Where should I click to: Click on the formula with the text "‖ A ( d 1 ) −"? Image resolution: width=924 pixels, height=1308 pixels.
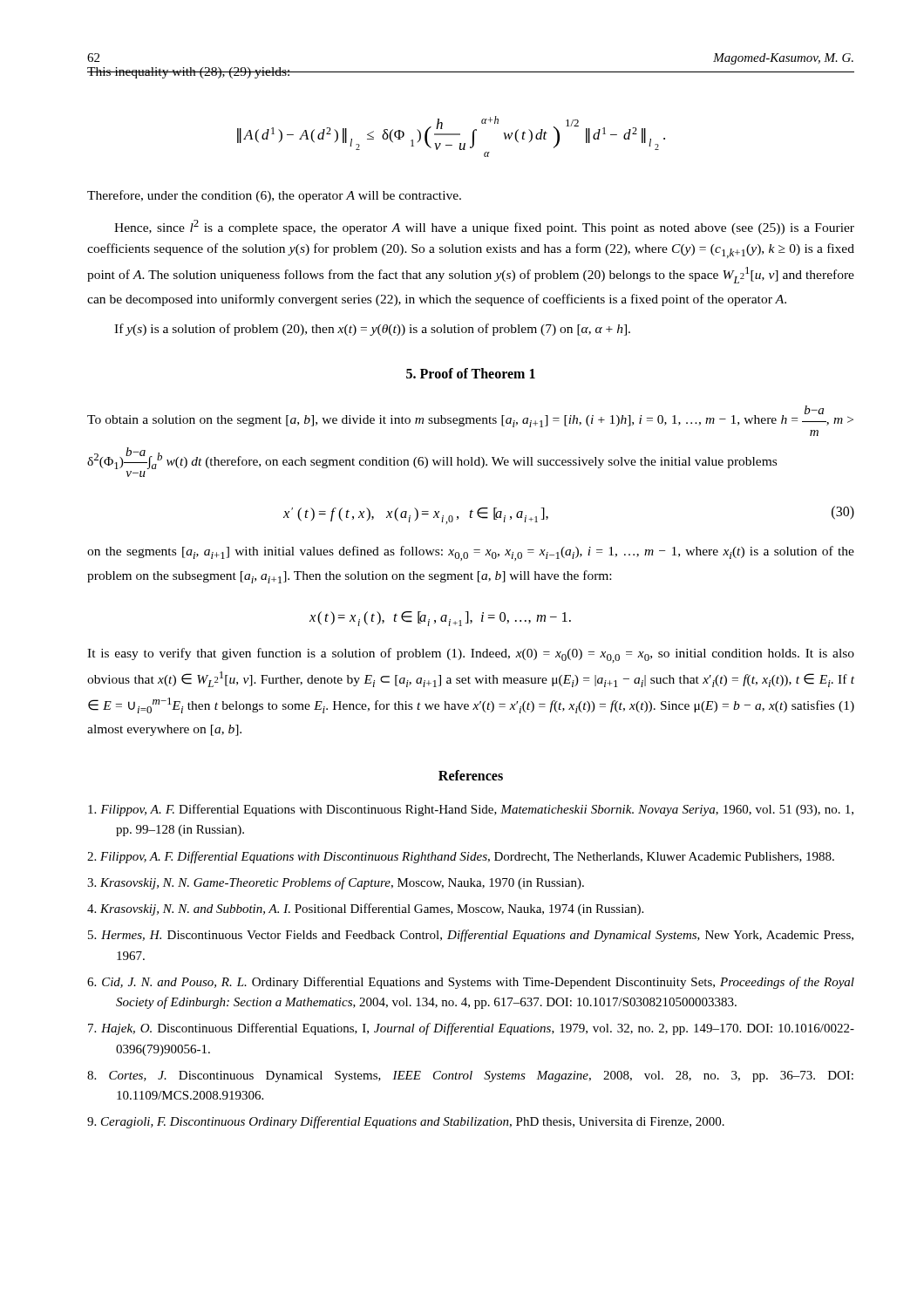471,133
